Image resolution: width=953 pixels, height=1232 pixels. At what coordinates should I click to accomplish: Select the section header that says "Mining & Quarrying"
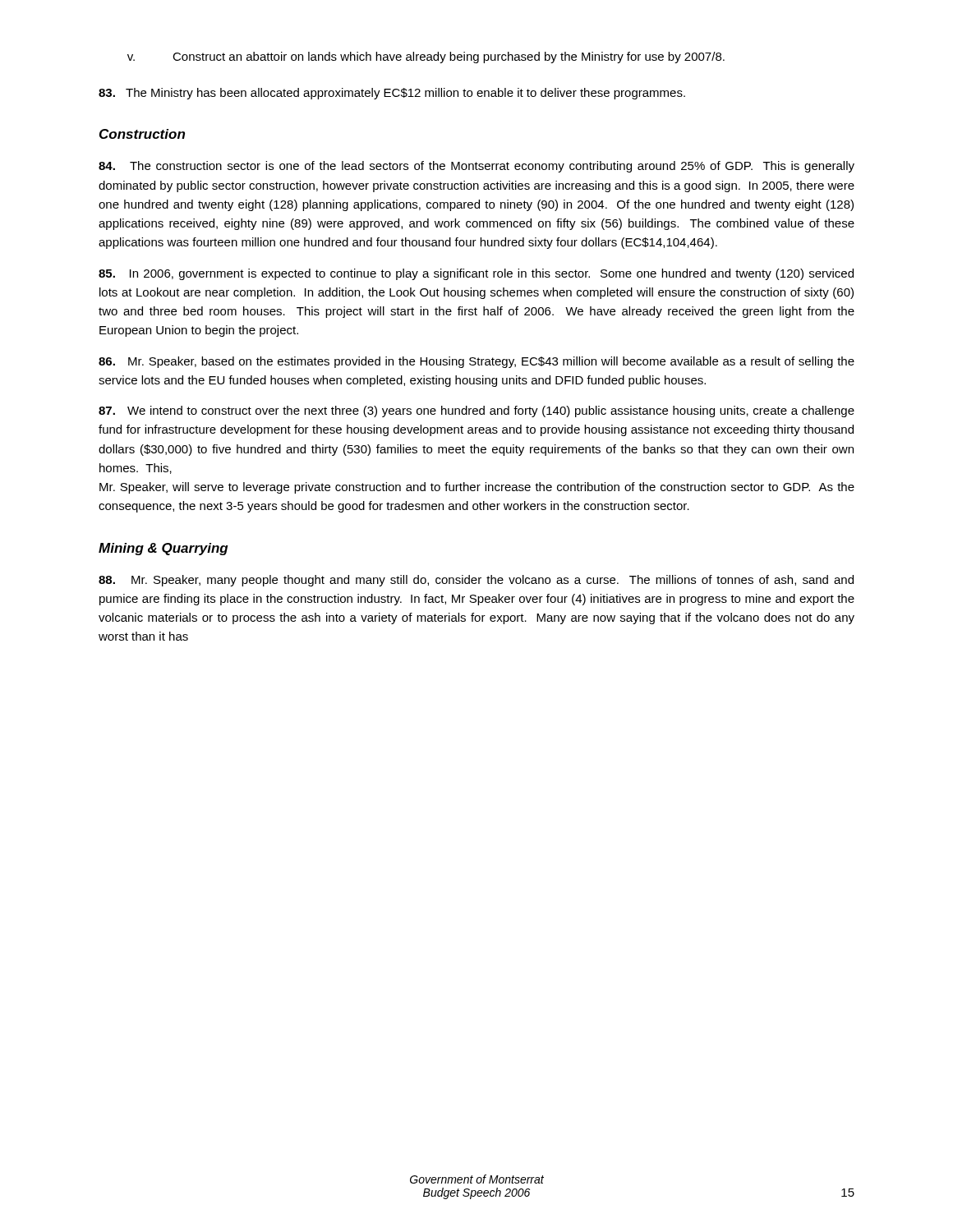click(163, 548)
